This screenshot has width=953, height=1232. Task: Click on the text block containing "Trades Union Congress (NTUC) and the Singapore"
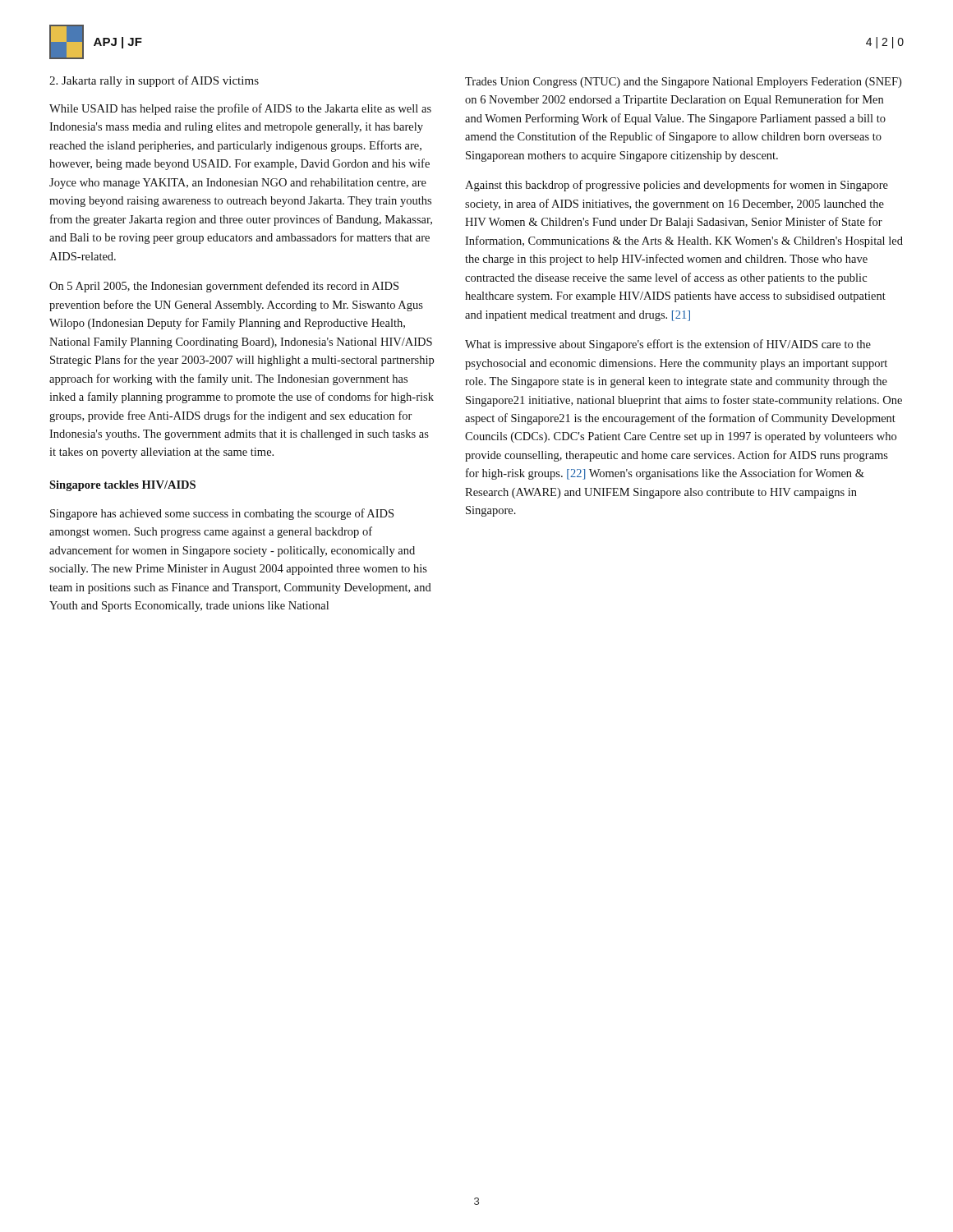point(683,118)
